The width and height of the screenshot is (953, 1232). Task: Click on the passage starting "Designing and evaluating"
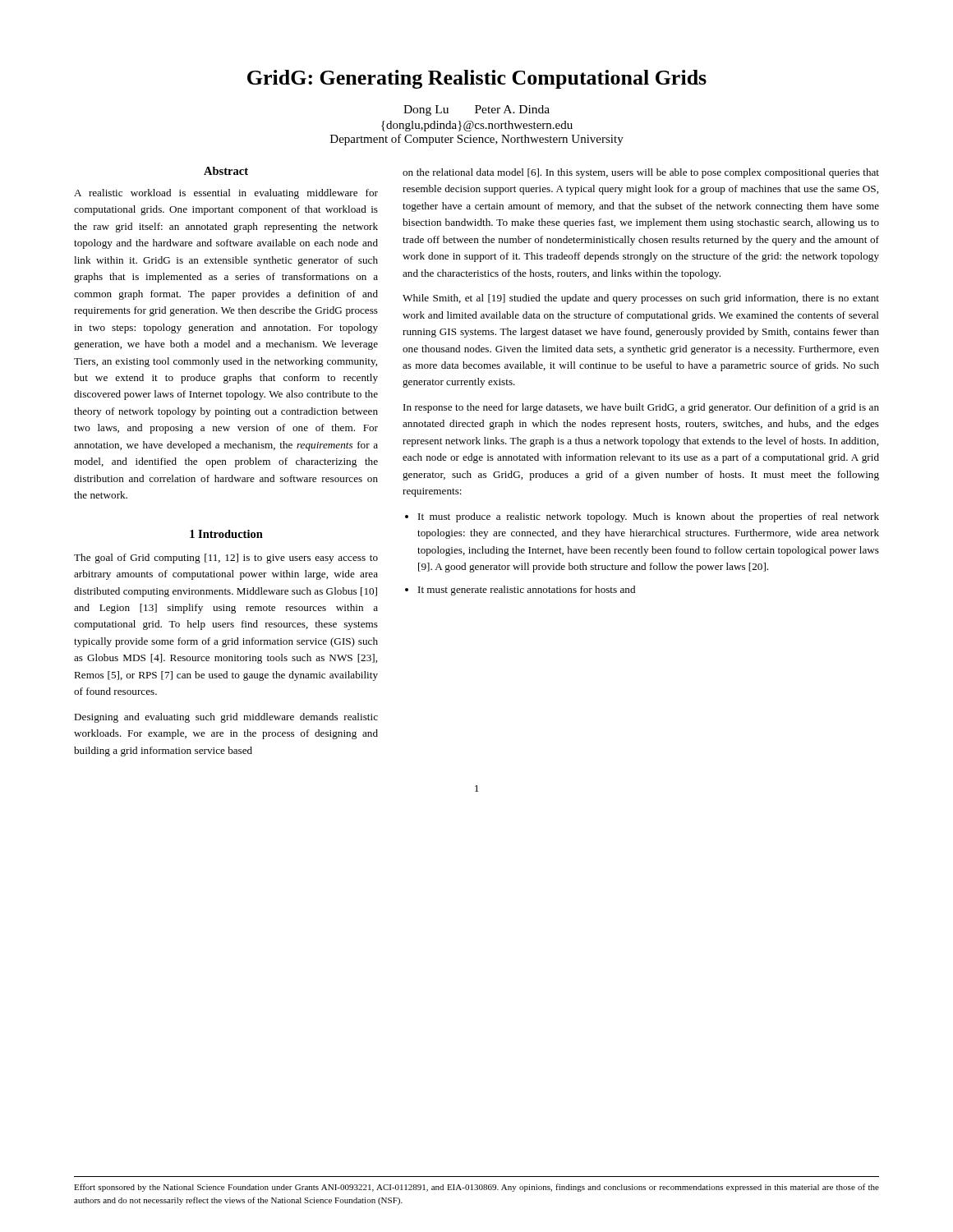pyautogui.click(x=226, y=733)
